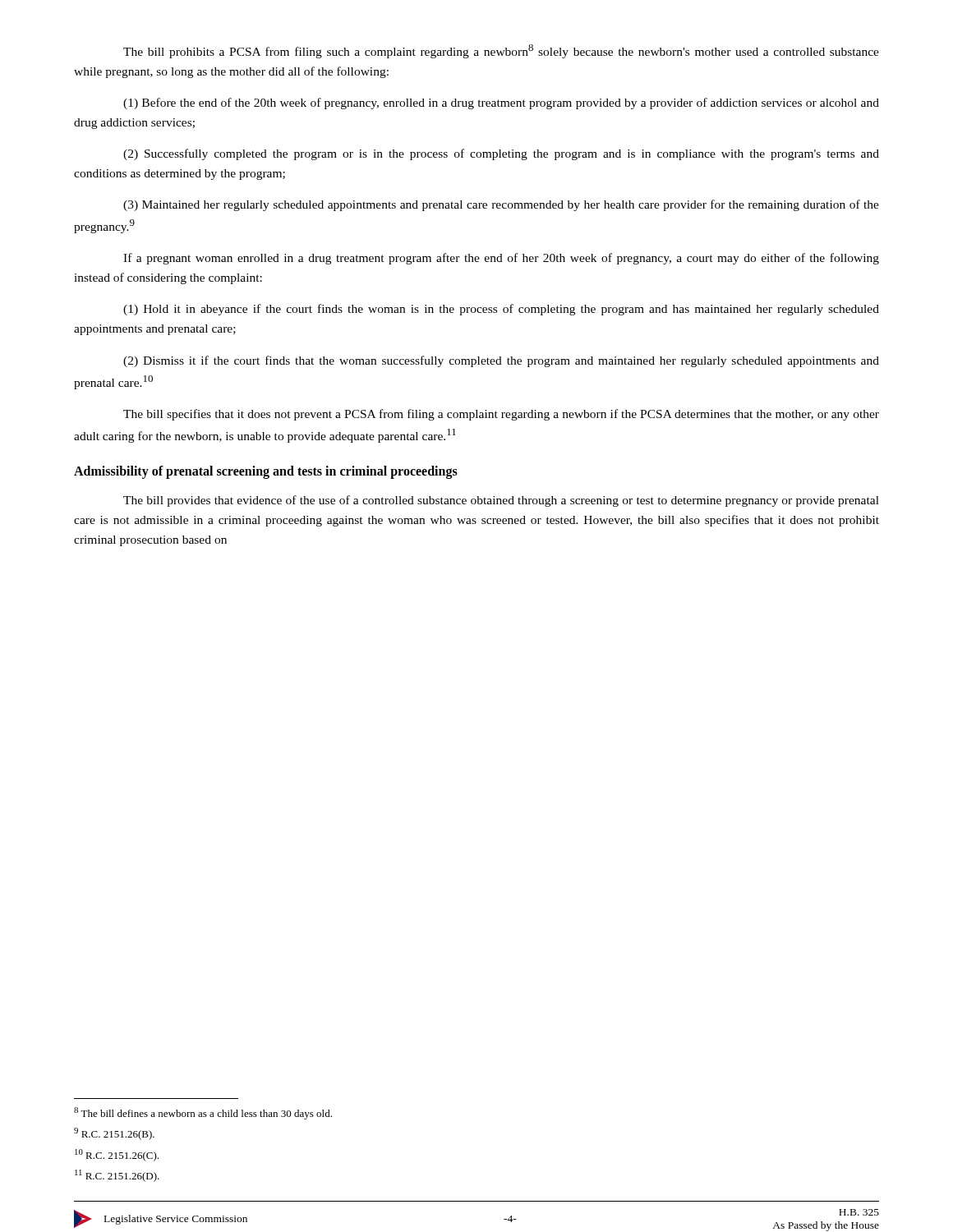The image size is (953, 1232).
Task: Locate the block of text that opens with "8 The bill defines a"
Action: pos(203,1112)
